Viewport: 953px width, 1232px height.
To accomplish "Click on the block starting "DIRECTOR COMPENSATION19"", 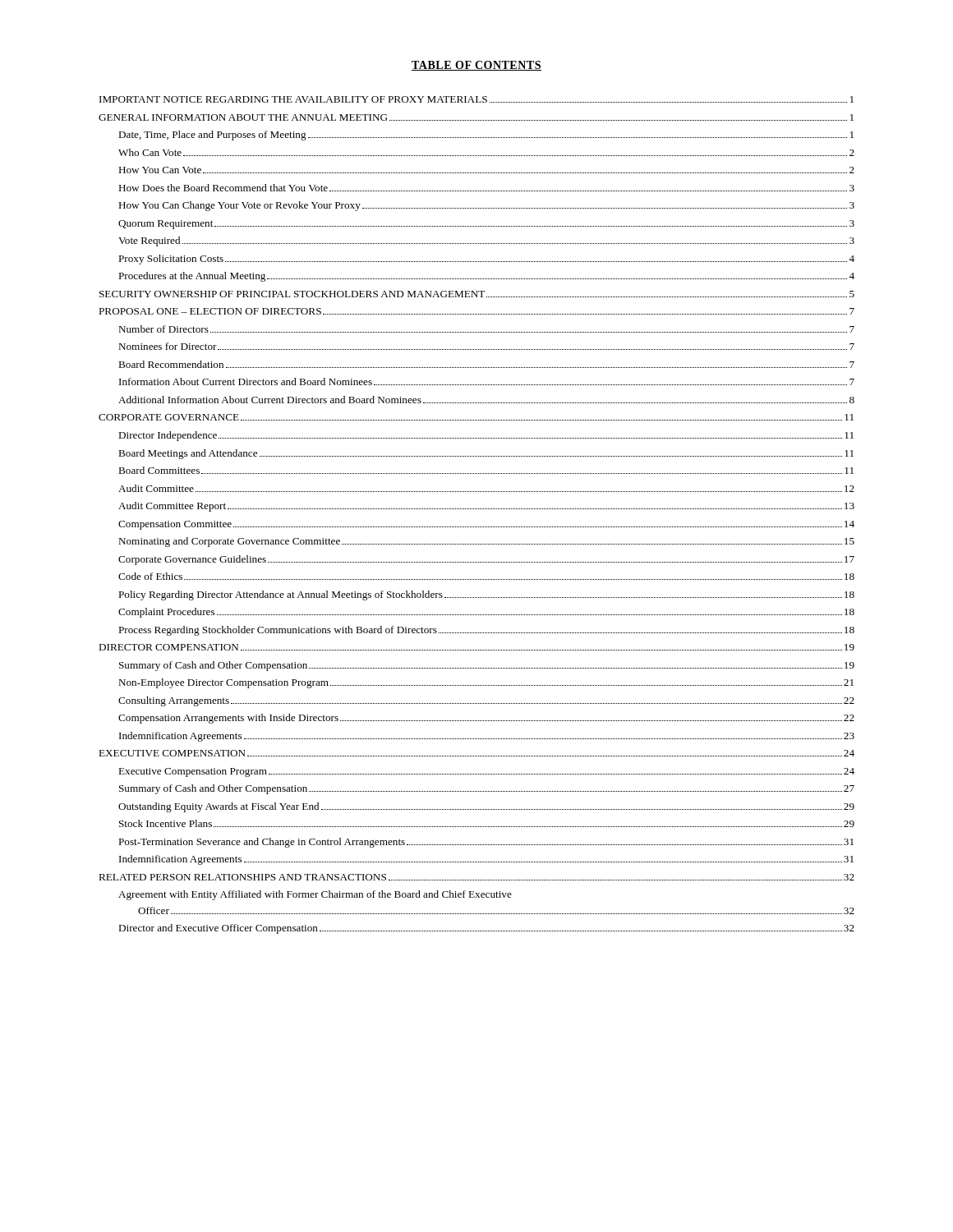I will tap(476, 647).
